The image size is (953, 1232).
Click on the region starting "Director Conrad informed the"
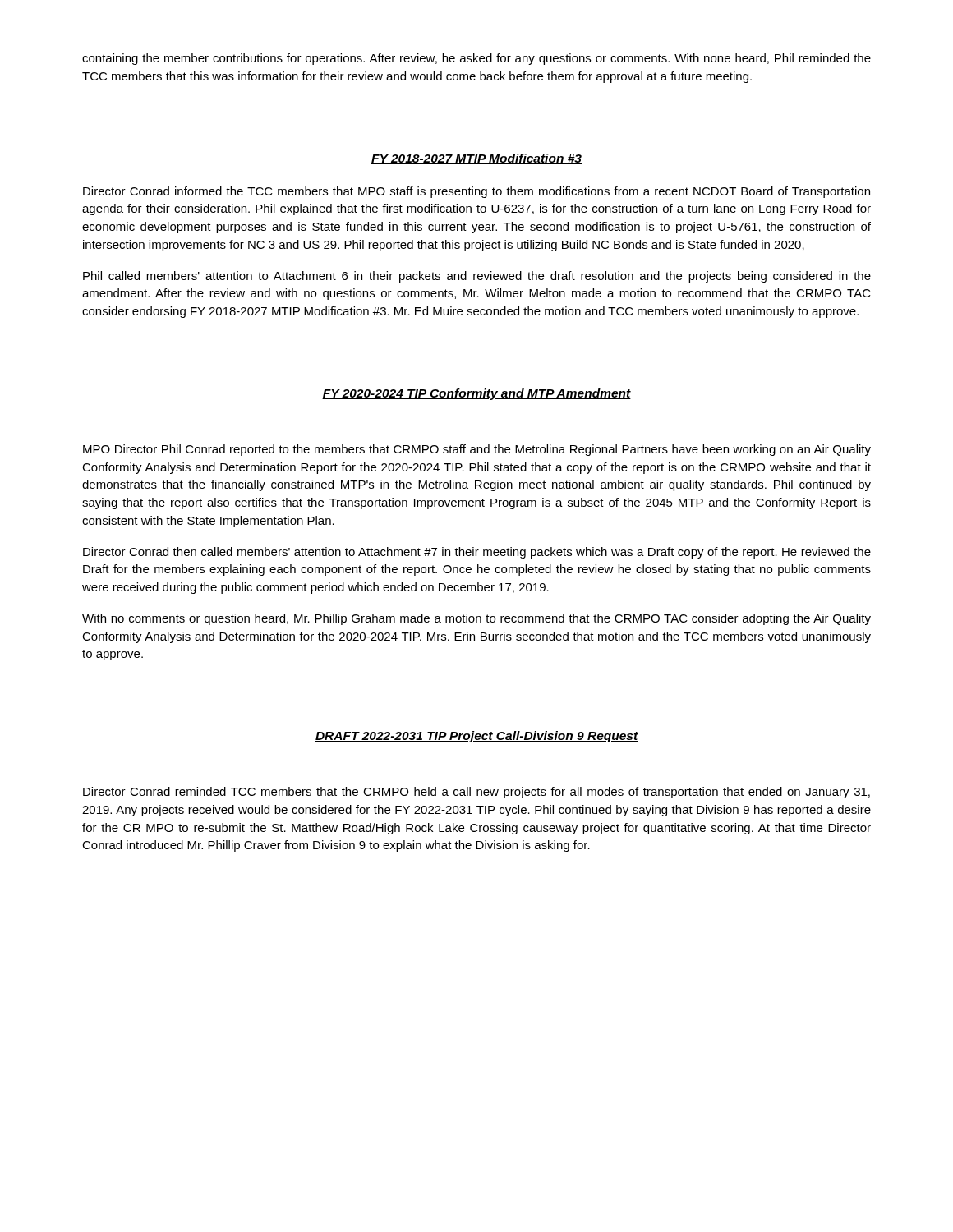(476, 217)
